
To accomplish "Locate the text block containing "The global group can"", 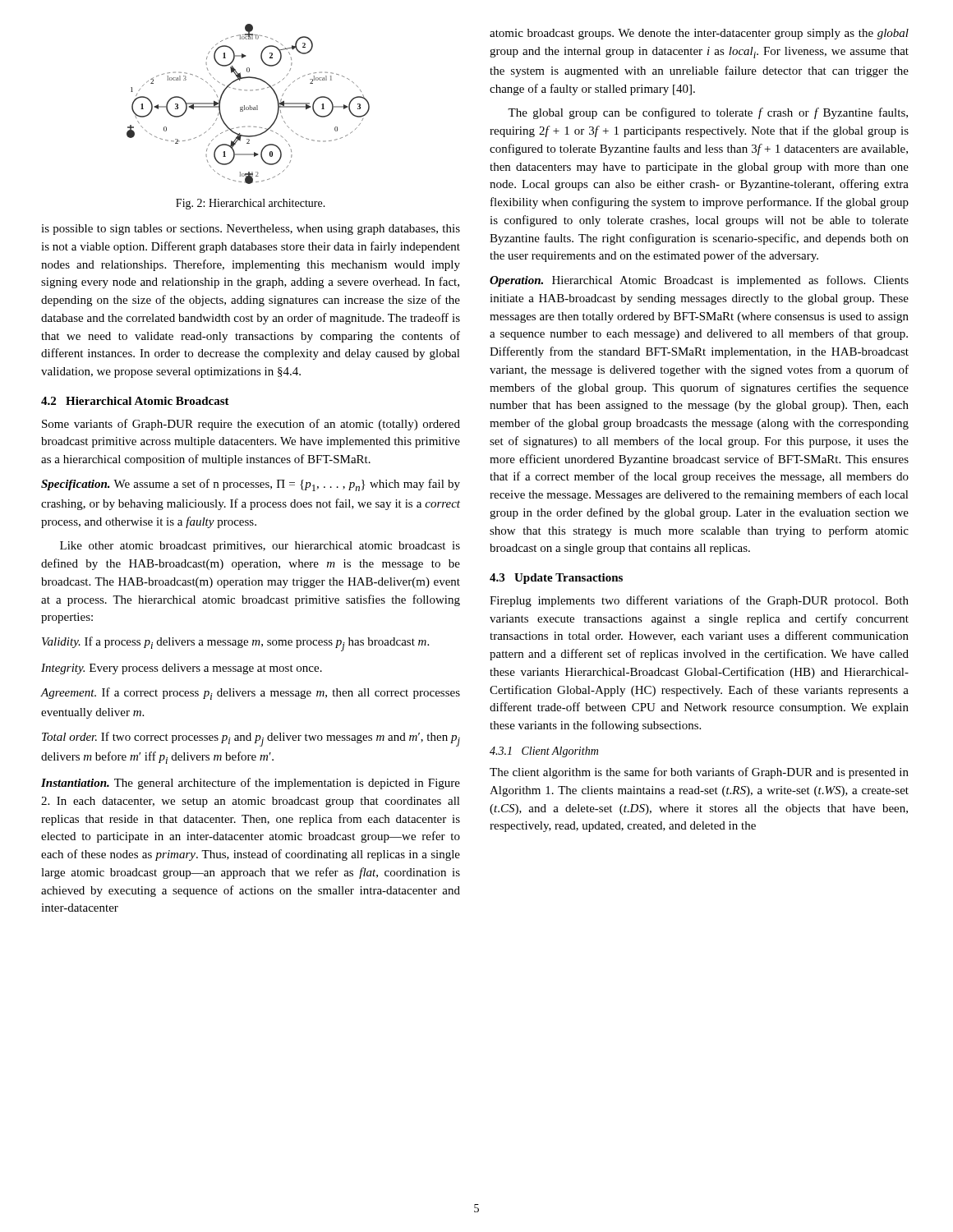I will pos(699,185).
